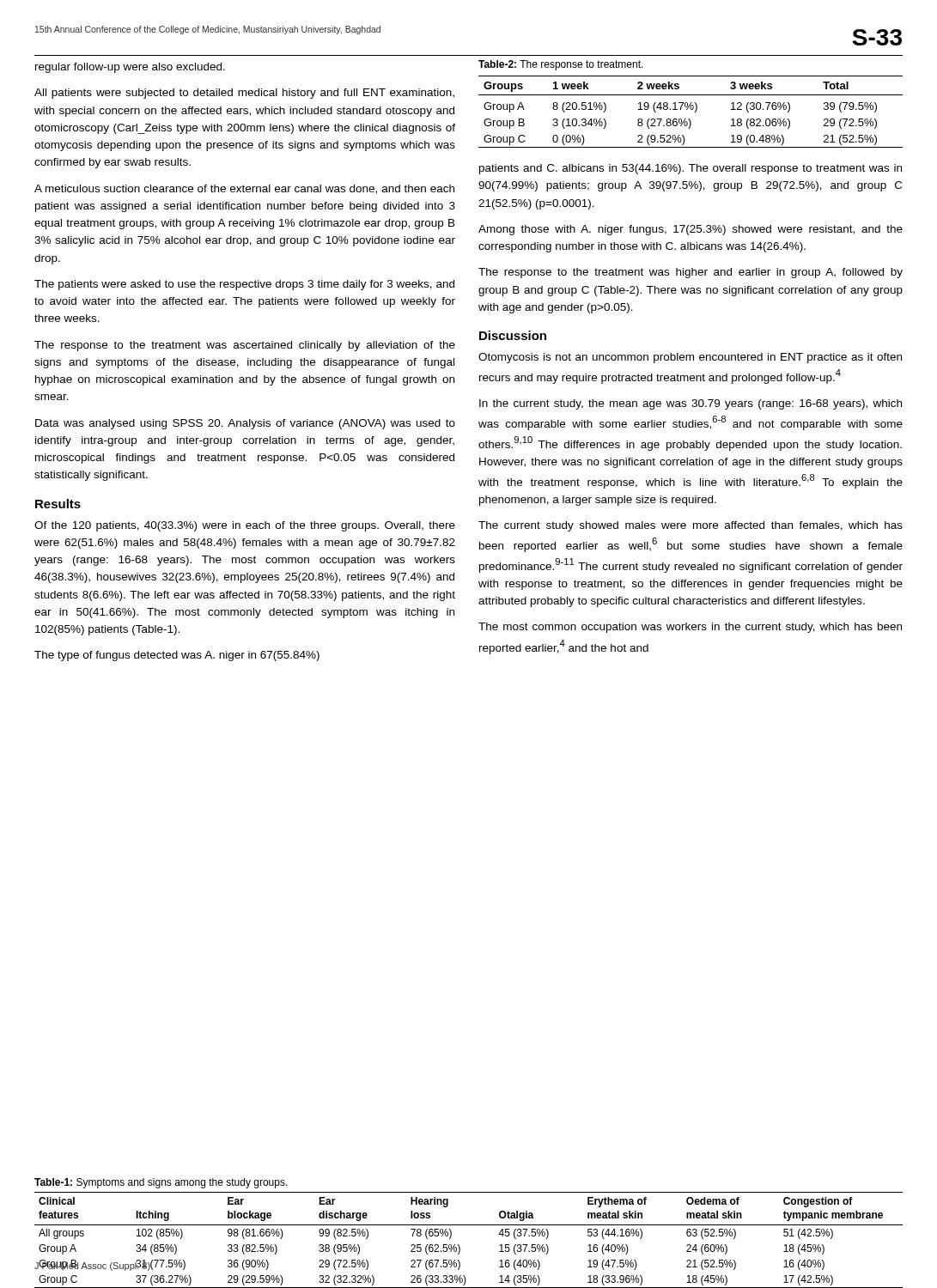The height and width of the screenshot is (1288, 937).
Task: Find the table that mentions "27 (67.5%)"
Action: point(468,1240)
